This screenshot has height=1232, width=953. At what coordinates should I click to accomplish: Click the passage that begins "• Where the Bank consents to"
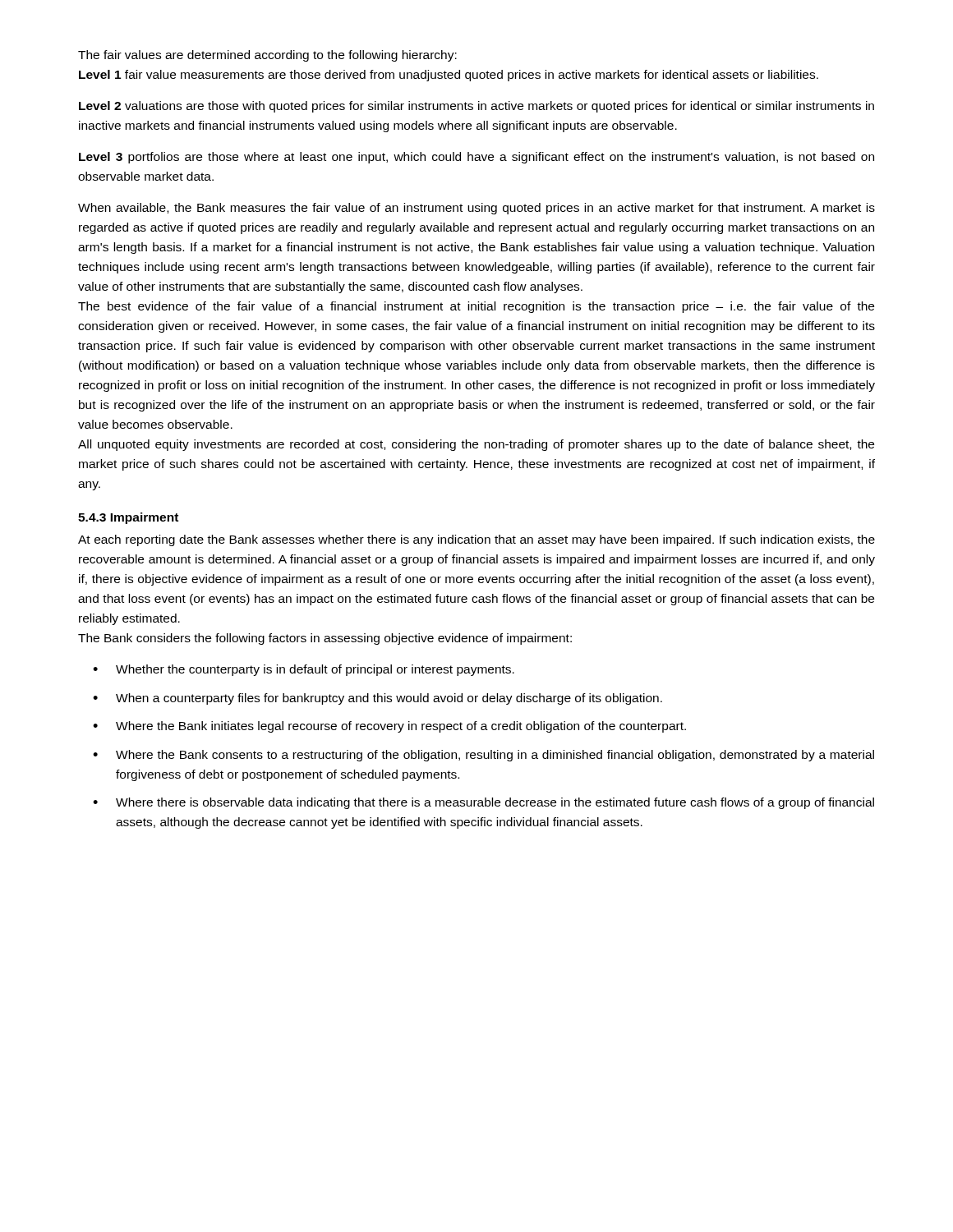476,764
